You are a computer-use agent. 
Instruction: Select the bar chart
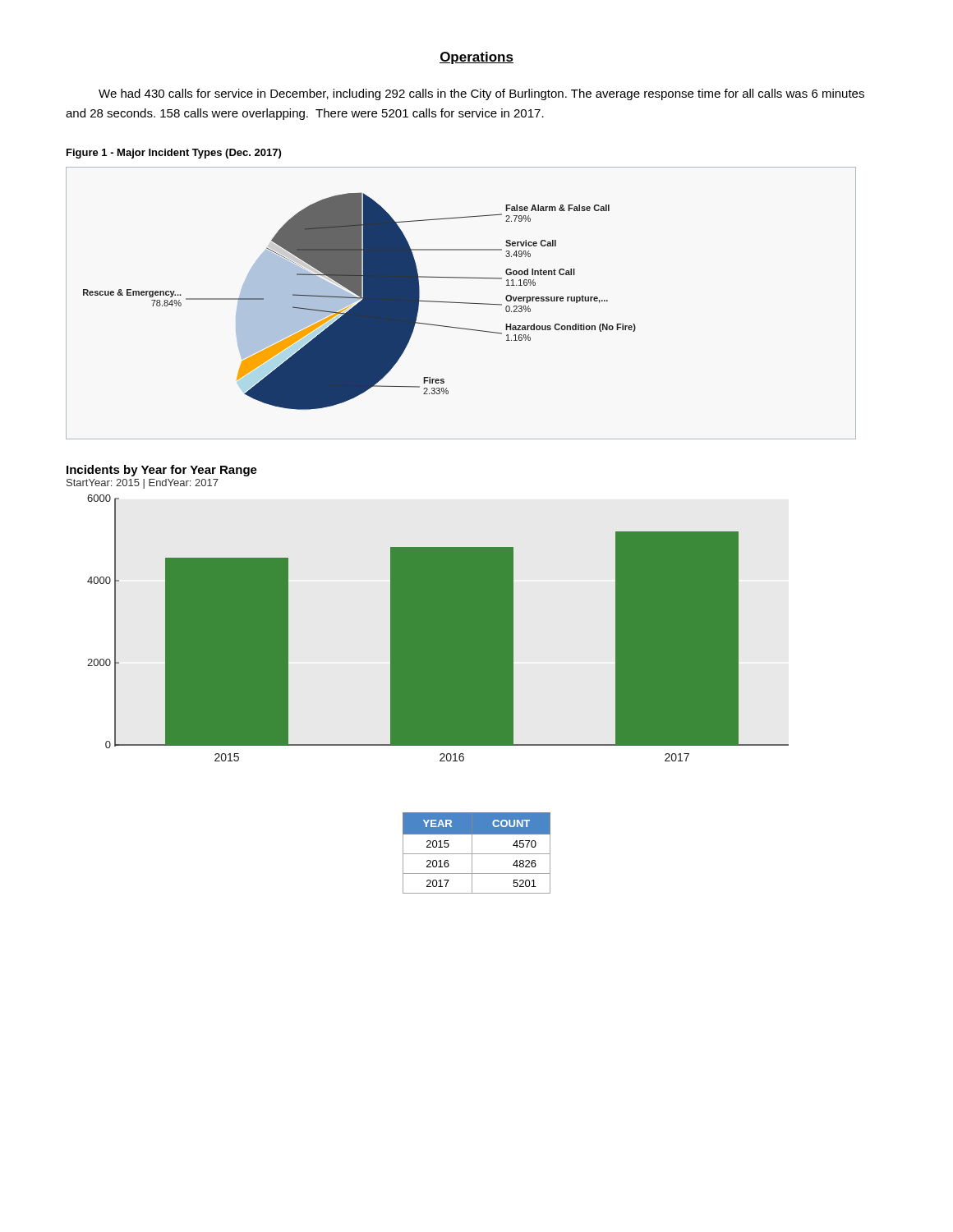435,644
